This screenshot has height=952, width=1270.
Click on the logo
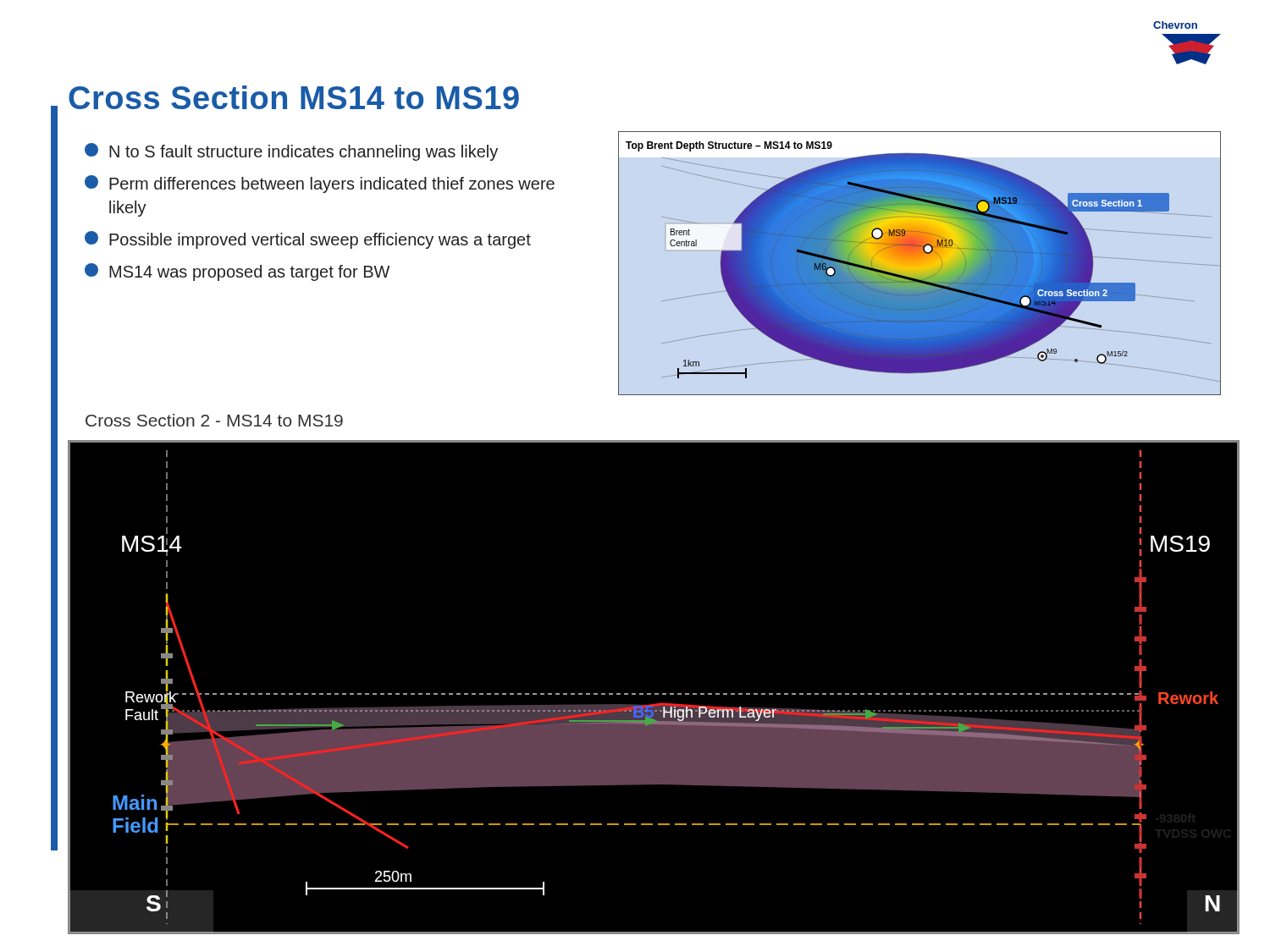[x=1191, y=43]
